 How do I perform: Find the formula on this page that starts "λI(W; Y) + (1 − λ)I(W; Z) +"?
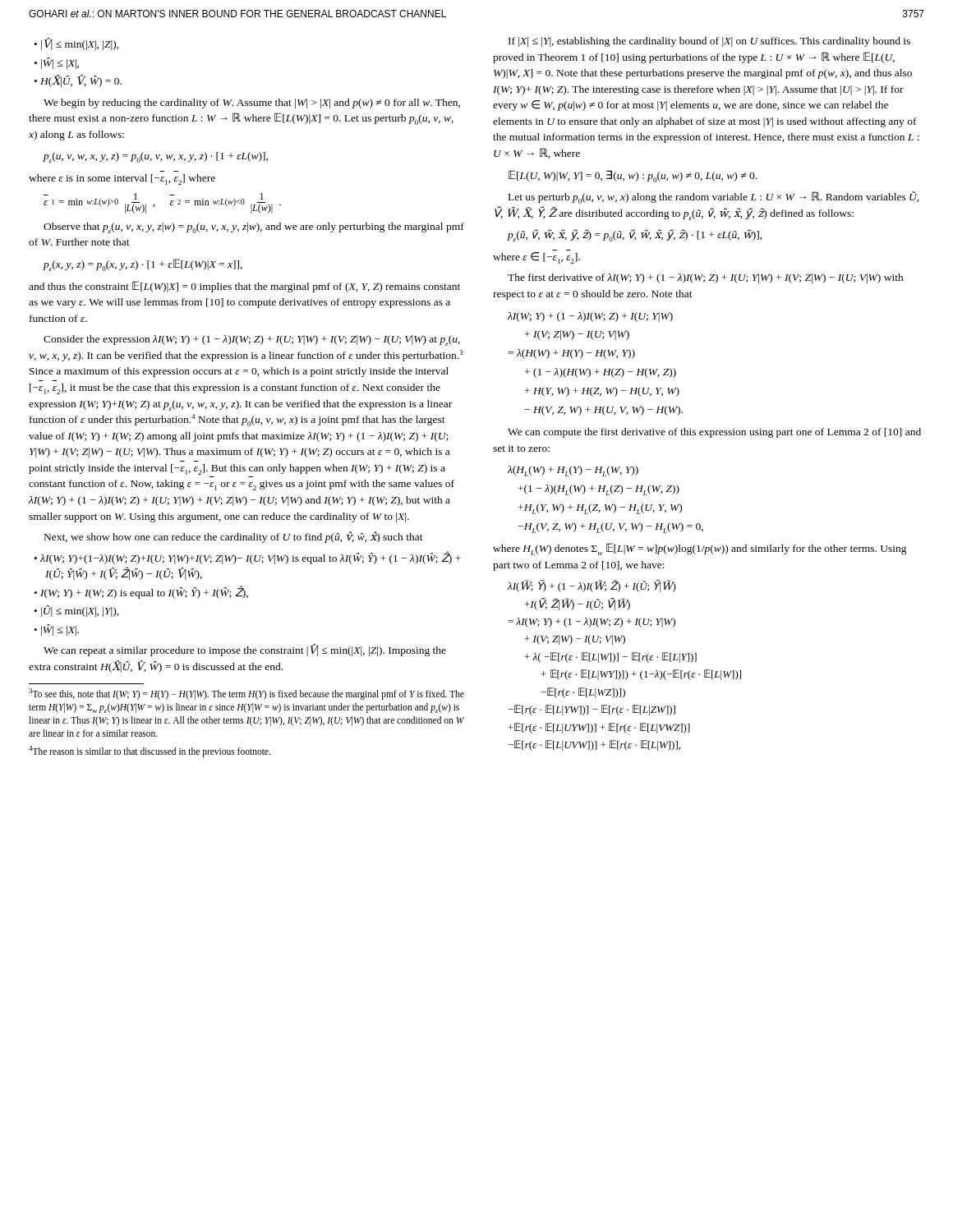click(x=590, y=317)
